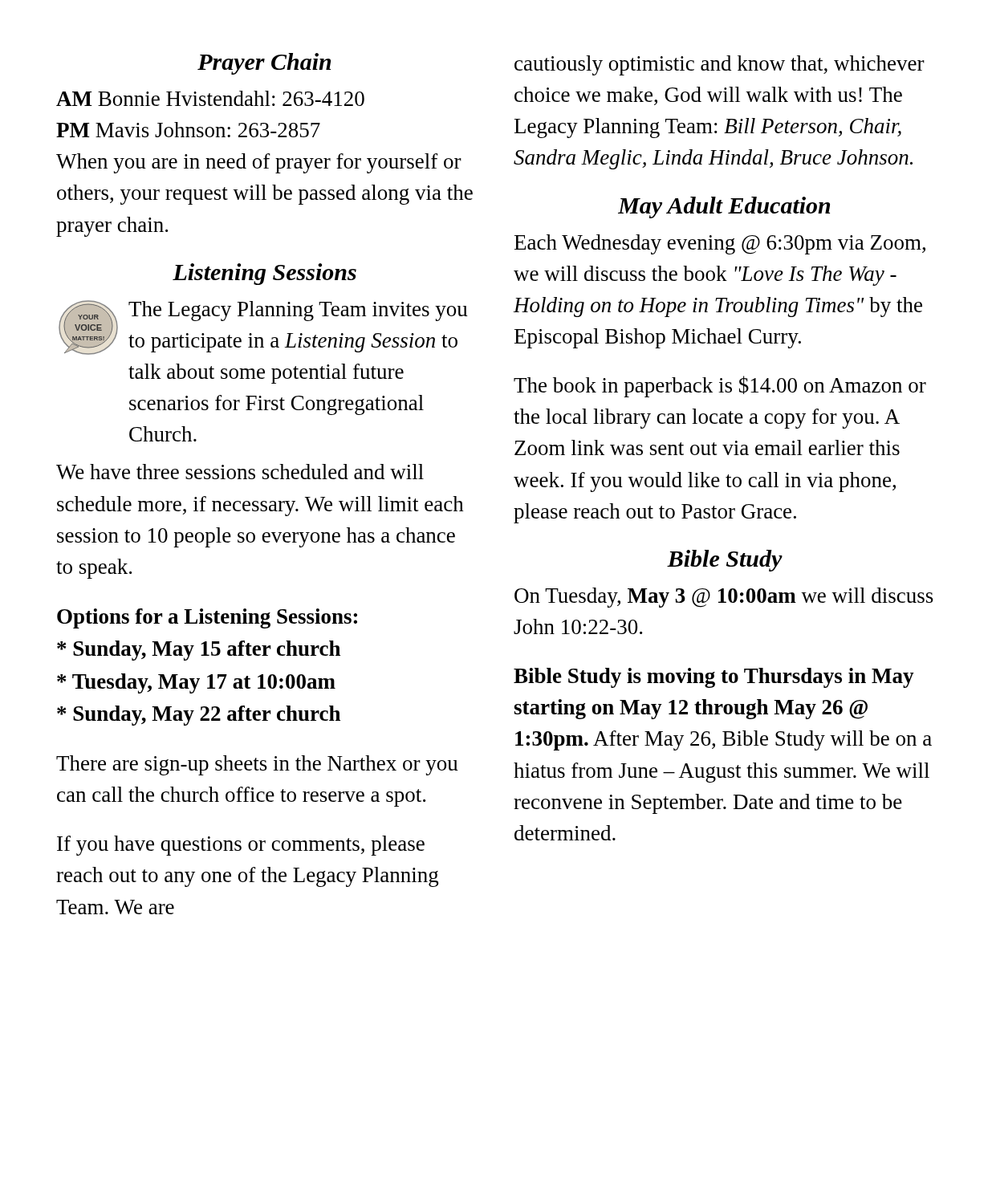The height and width of the screenshot is (1204, 992).
Task: Click on the text block containing "AM Bonnie Hvistendahl: 263-4120 PM Mavis Johnson: 263-2857"
Action: [x=265, y=162]
